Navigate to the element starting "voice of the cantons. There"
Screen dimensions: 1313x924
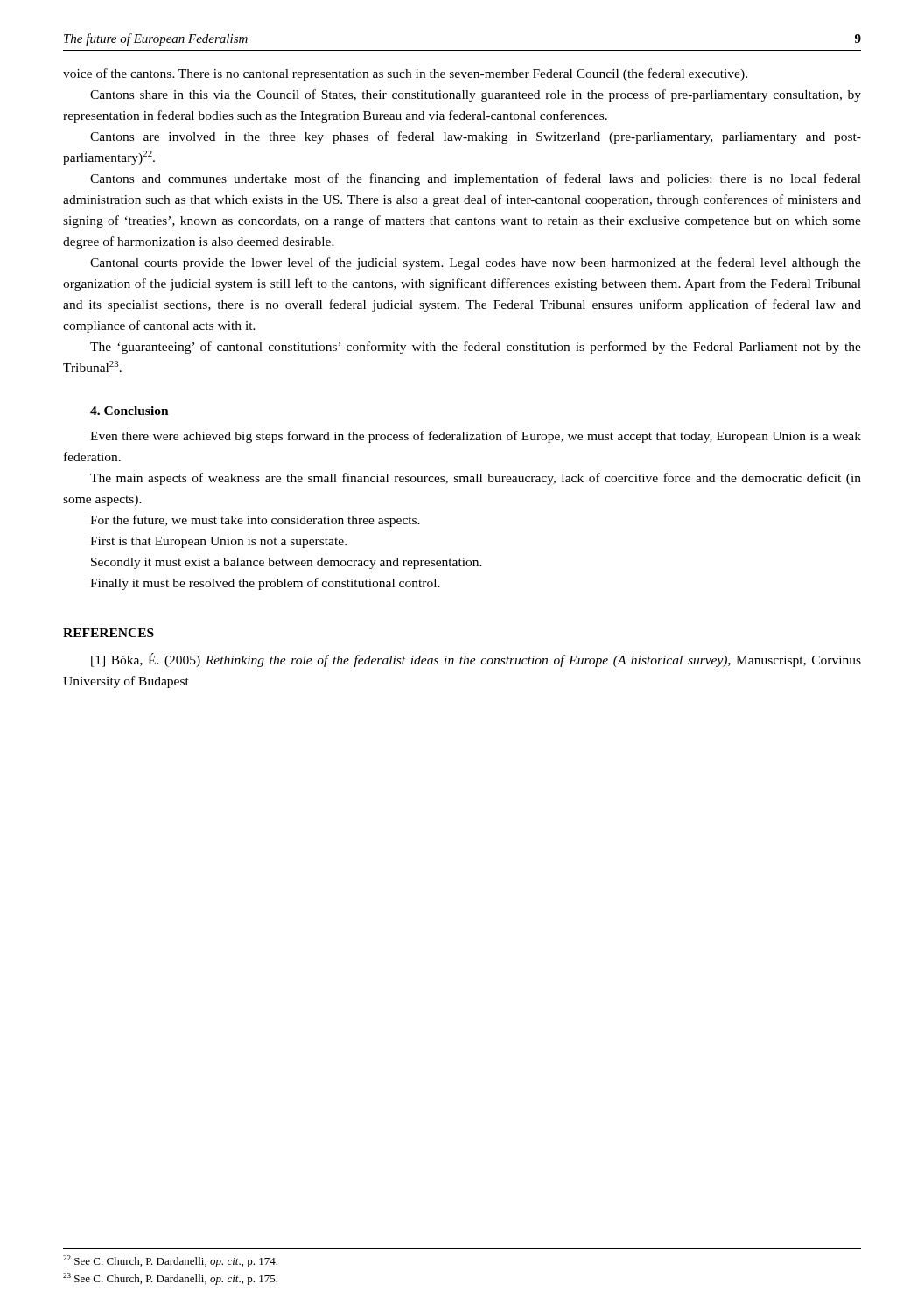406,73
